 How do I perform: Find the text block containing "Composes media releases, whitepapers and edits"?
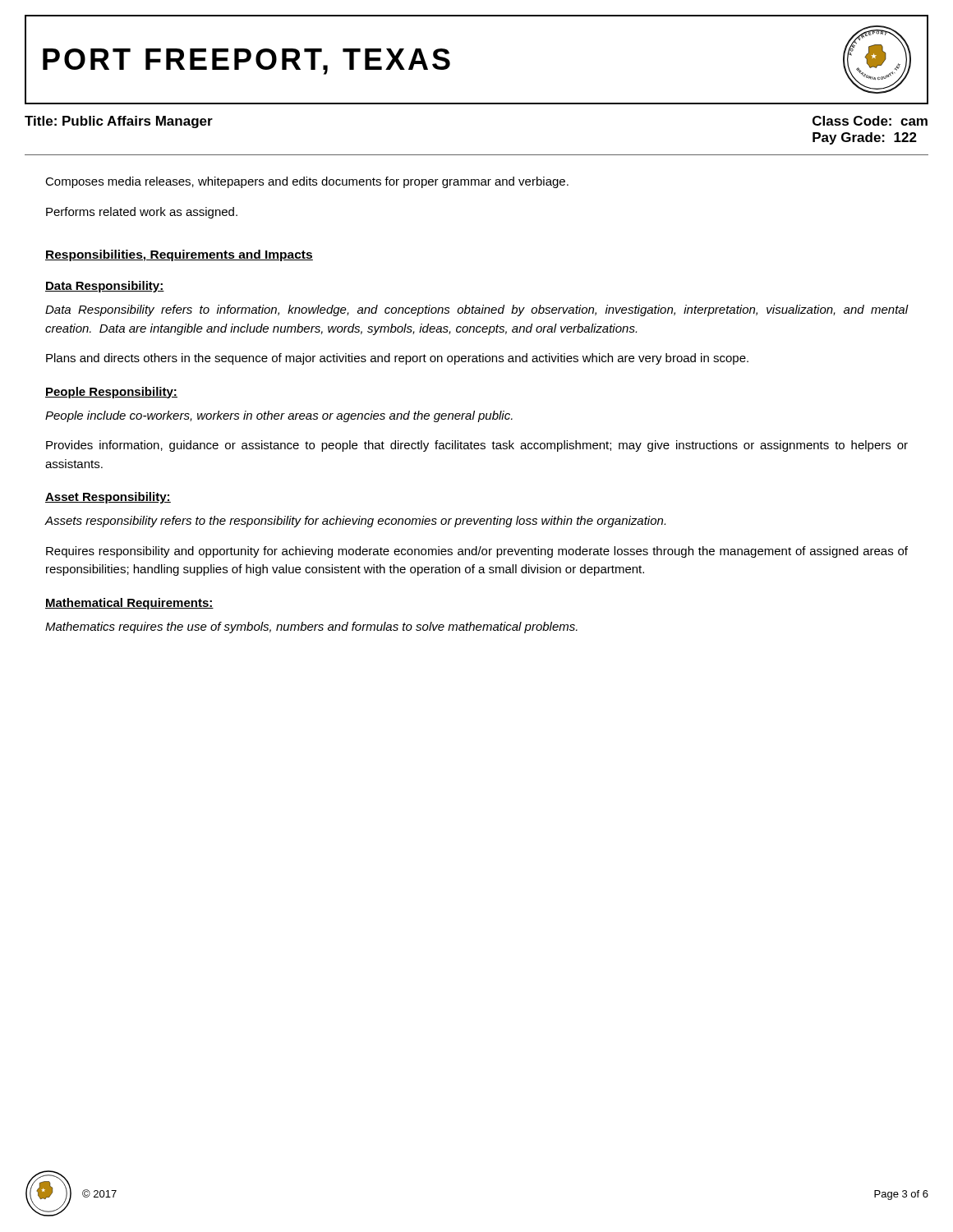(476, 182)
